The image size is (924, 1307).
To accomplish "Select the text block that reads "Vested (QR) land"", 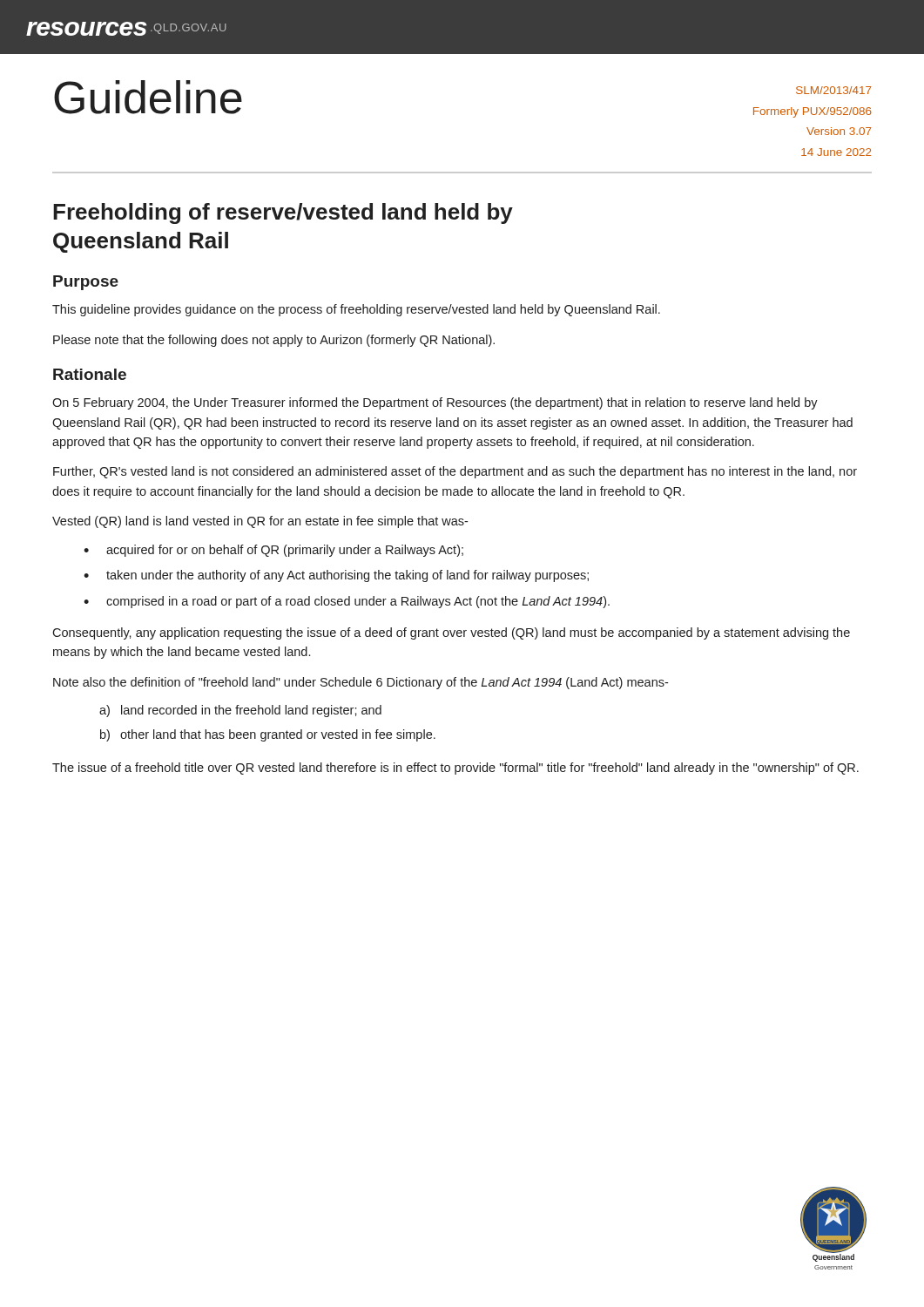I will click(x=260, y=521).
